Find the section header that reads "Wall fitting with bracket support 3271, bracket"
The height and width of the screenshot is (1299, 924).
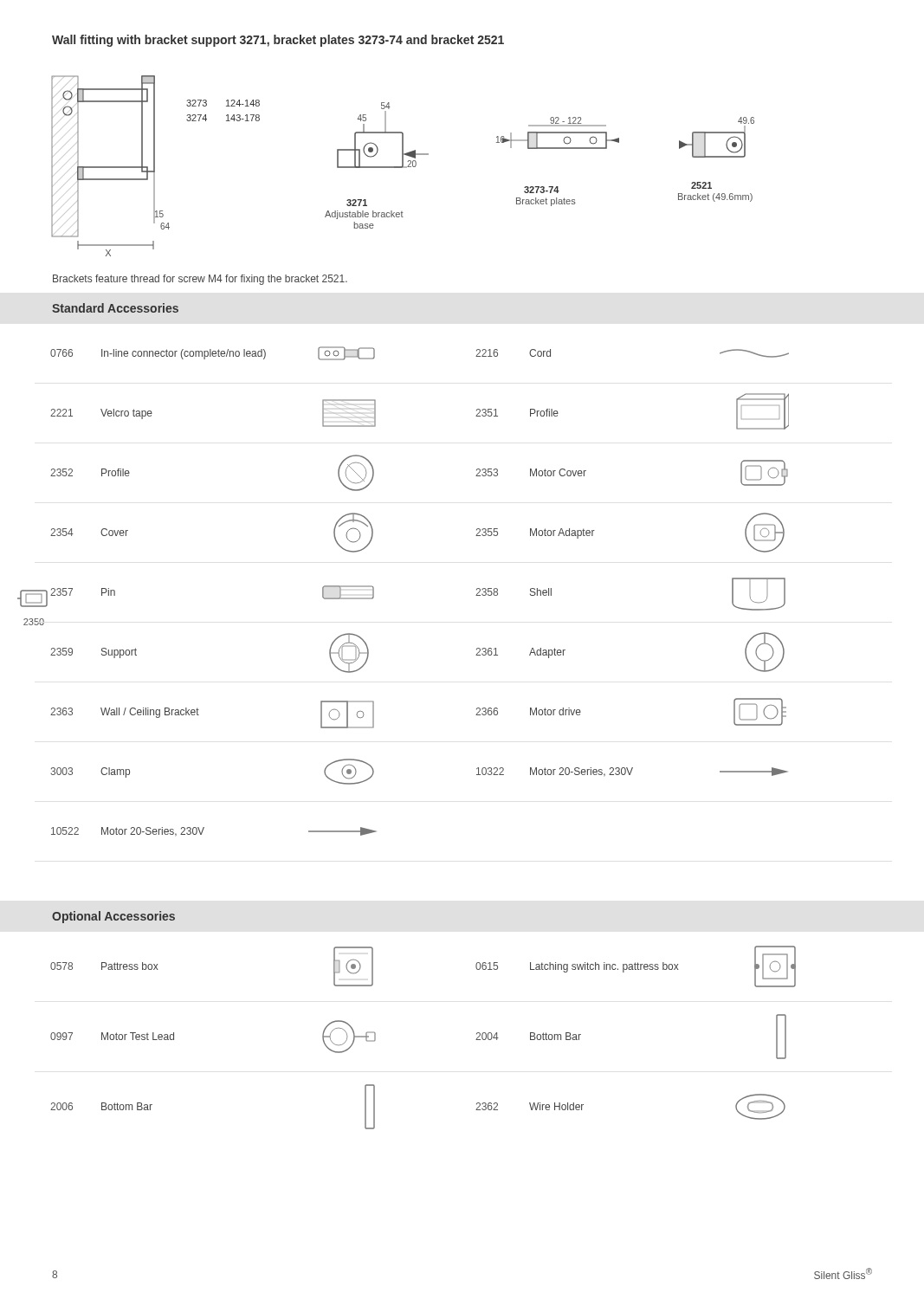pyautogui.click(x=278, y=40)
